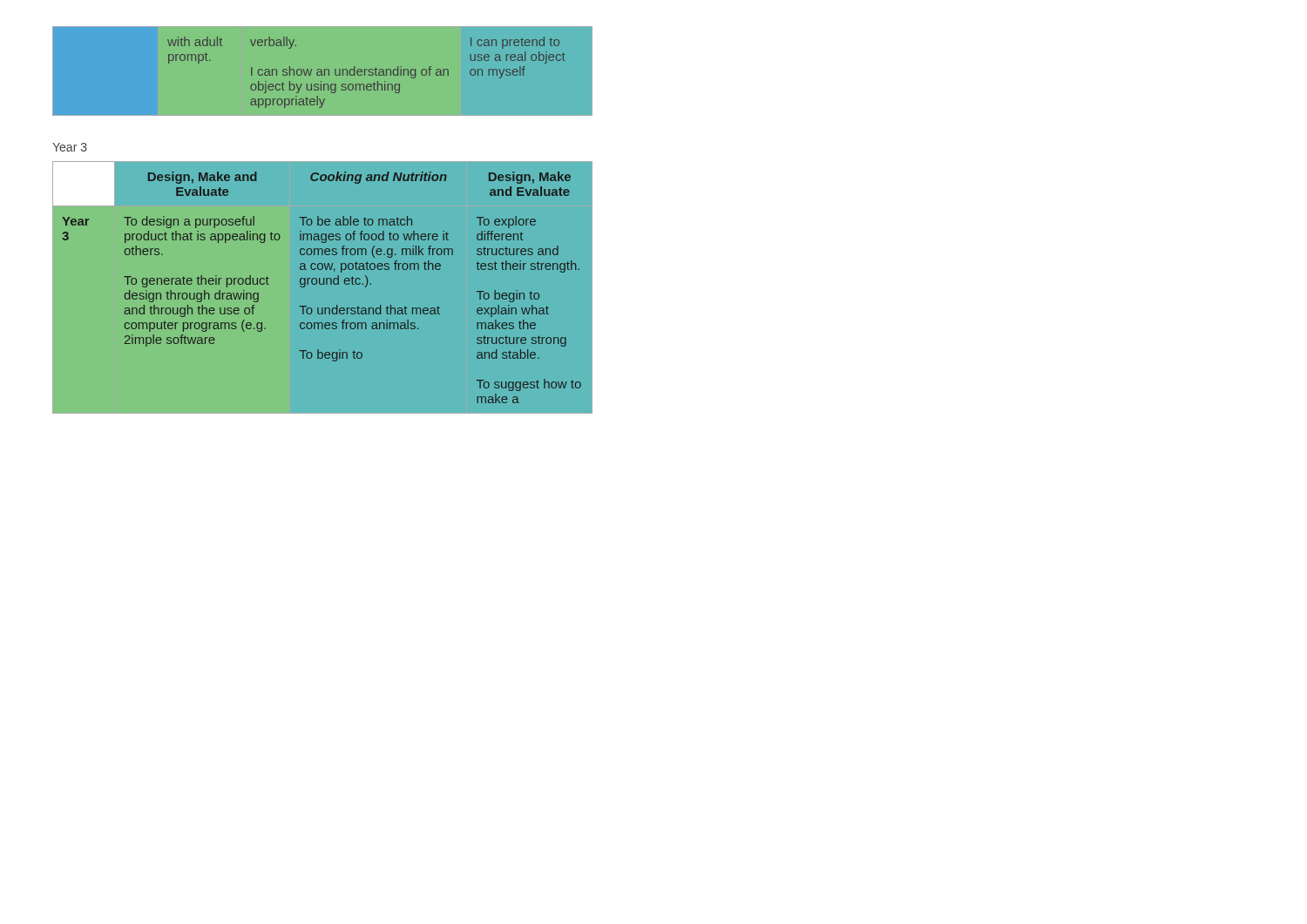Click on the table containing "verbally. I can show"
Screen dimensions: 924x1307
tap(322, 71)
